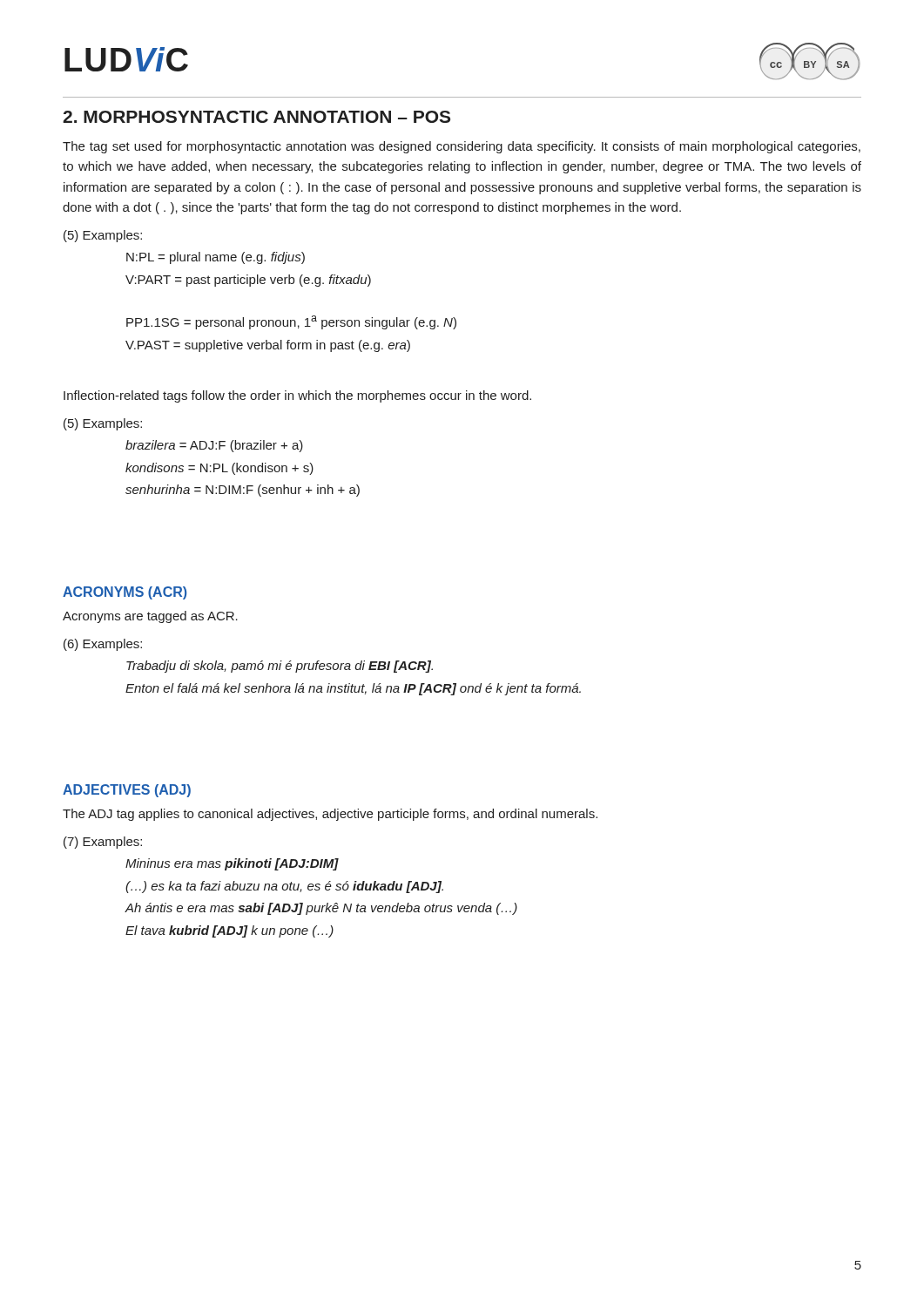This screenshot has height=1307, width=924.
Task: Navigate to the passage starting "2. MORPHOSYNTACTIC ANNOTATION – POS"
Action: (257, 116)
